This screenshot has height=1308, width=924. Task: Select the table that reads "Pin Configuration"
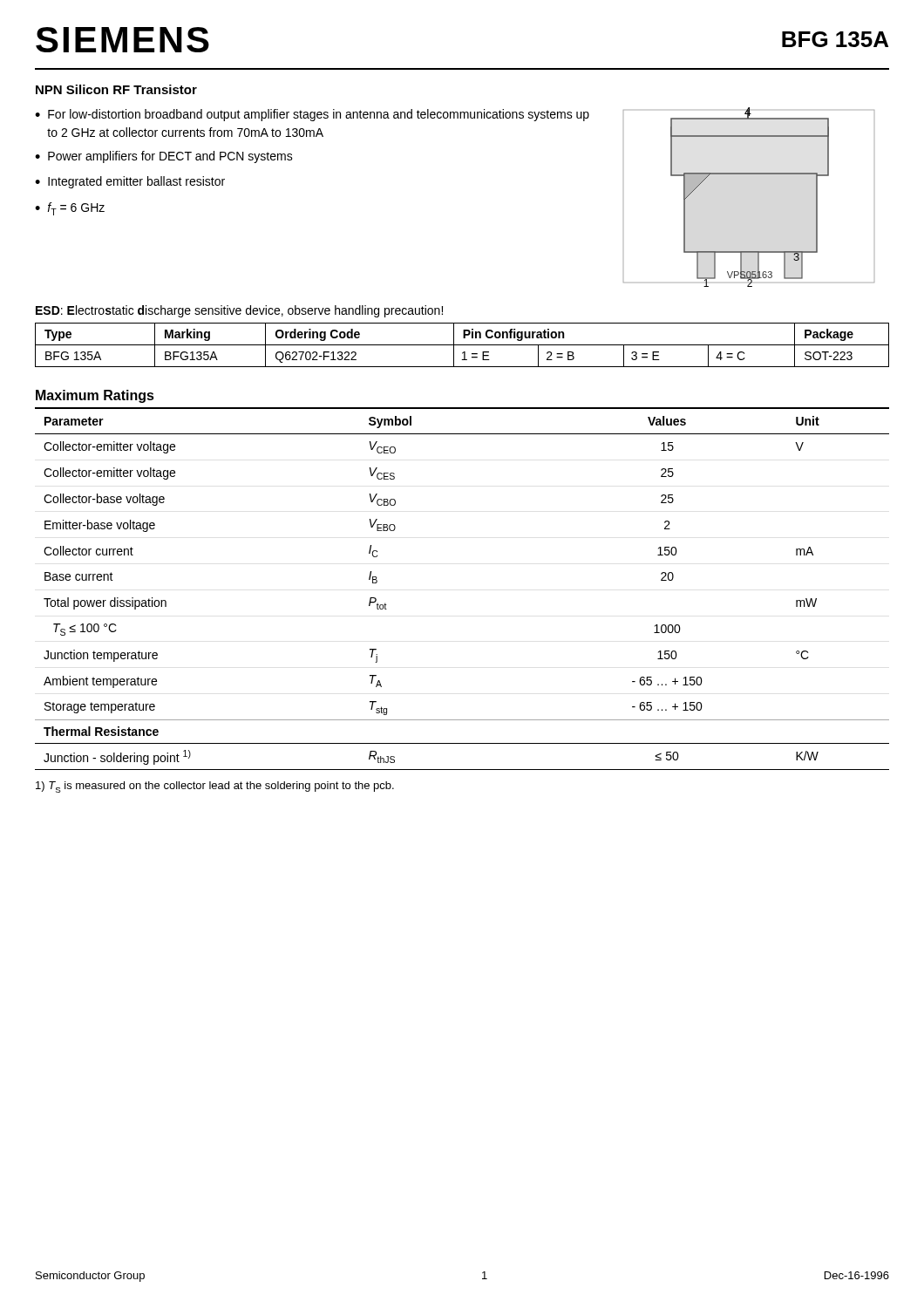(462, 345)
